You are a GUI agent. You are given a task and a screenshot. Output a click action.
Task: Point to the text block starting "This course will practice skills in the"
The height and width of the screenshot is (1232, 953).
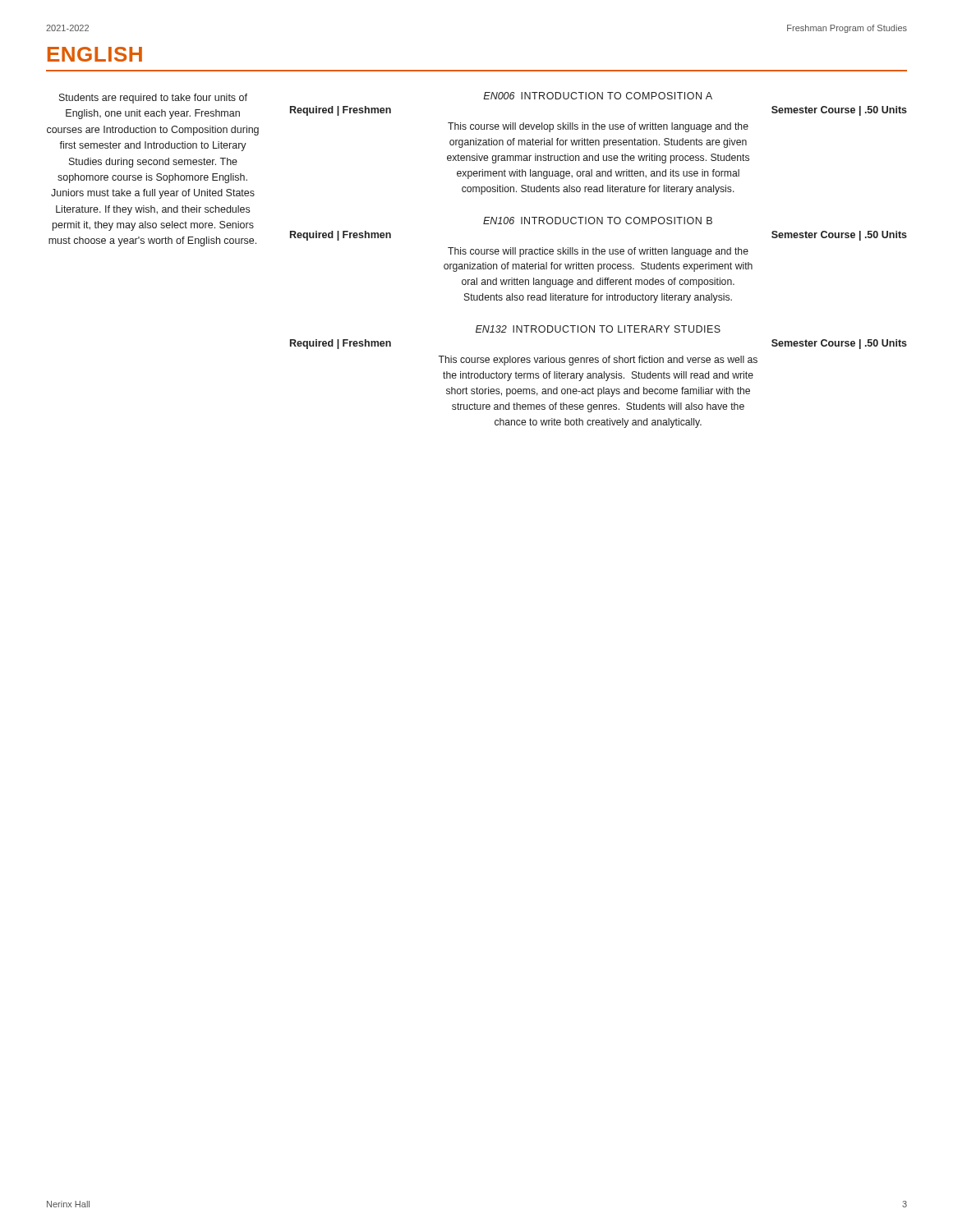(x=598, y=274)
